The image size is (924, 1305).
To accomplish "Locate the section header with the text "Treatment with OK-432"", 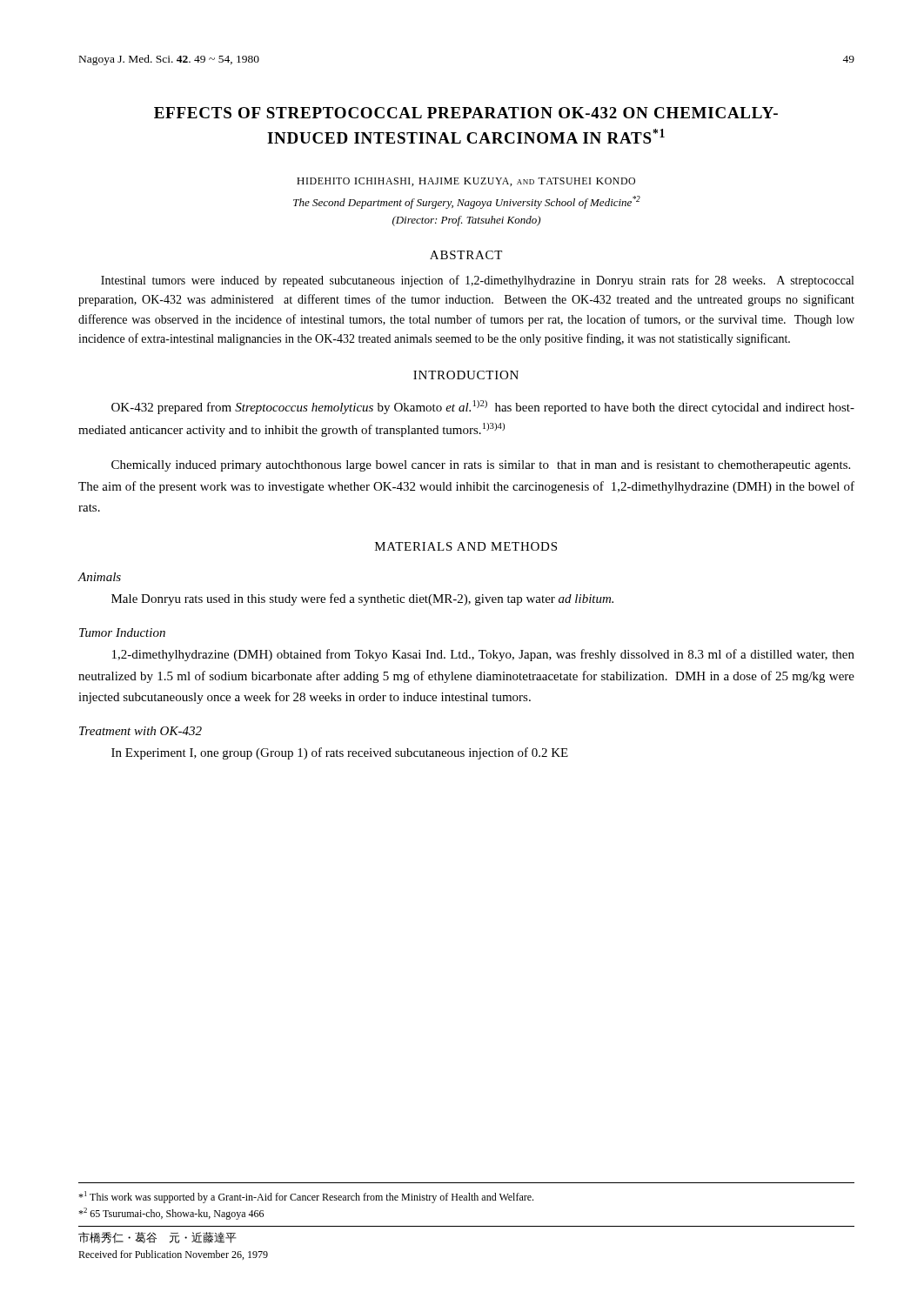I will point(140,731).
